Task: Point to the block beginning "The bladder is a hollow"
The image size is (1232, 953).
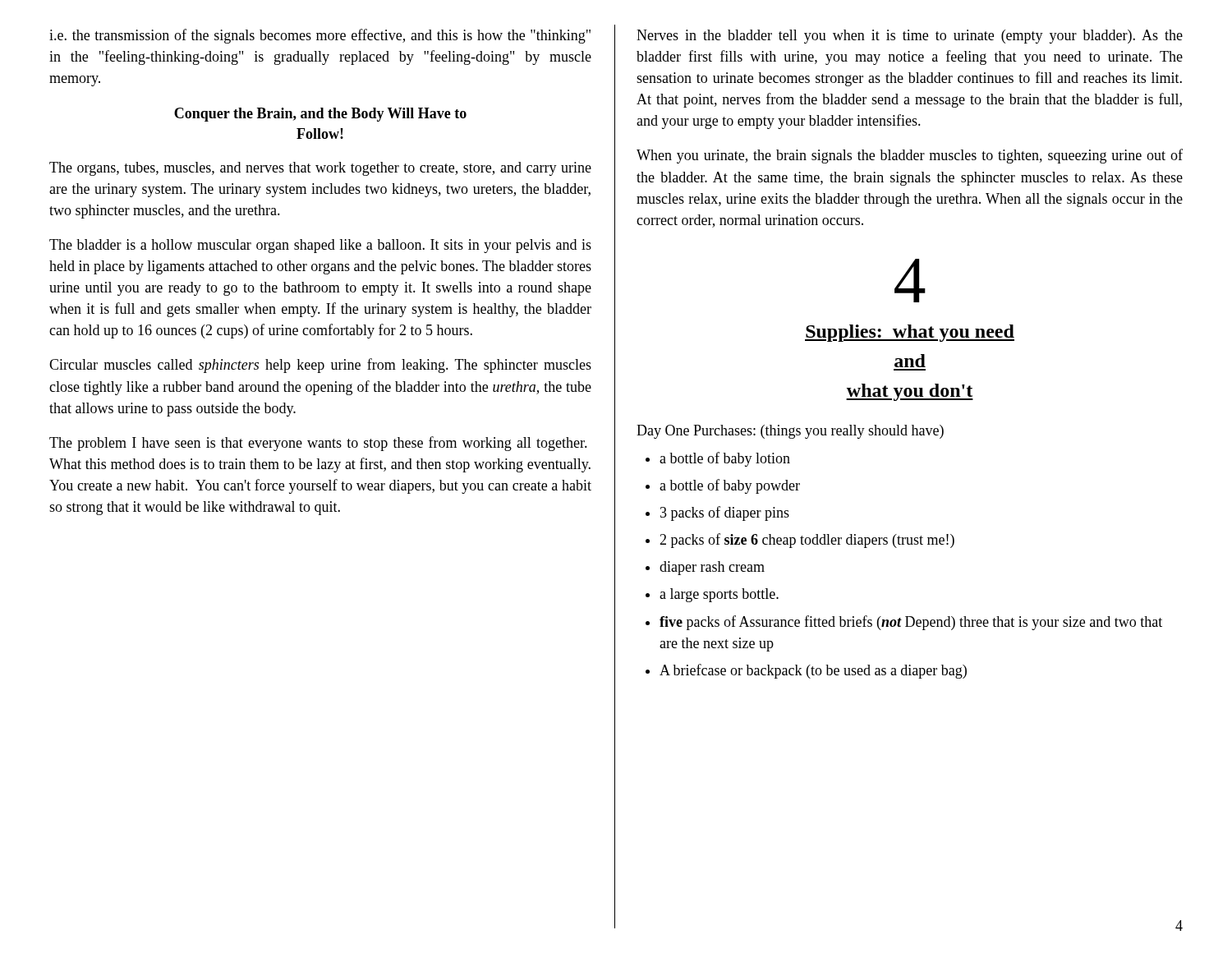Action: tap(320, 288)
